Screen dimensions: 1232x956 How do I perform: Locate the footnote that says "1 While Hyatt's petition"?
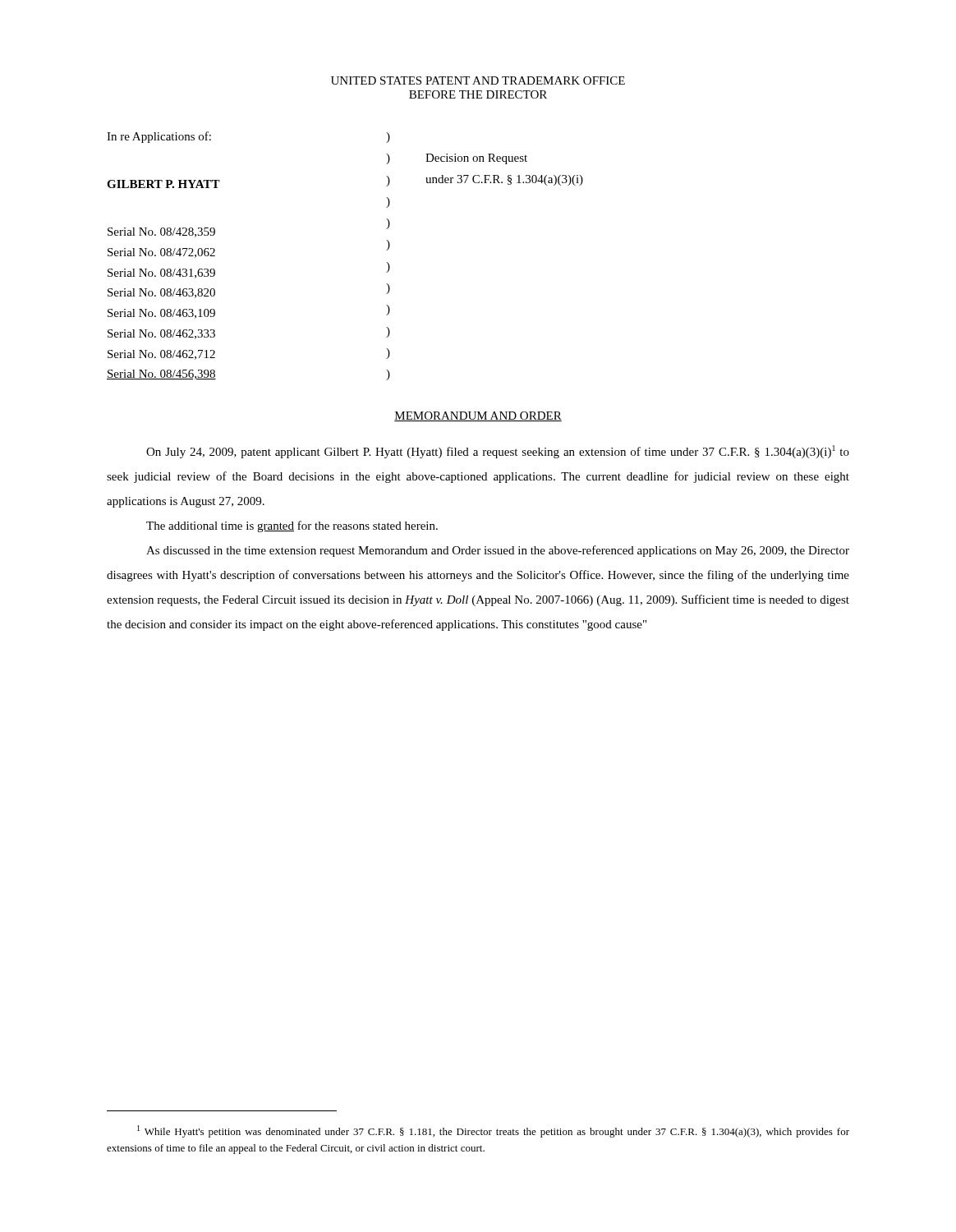pos(478,1133)
